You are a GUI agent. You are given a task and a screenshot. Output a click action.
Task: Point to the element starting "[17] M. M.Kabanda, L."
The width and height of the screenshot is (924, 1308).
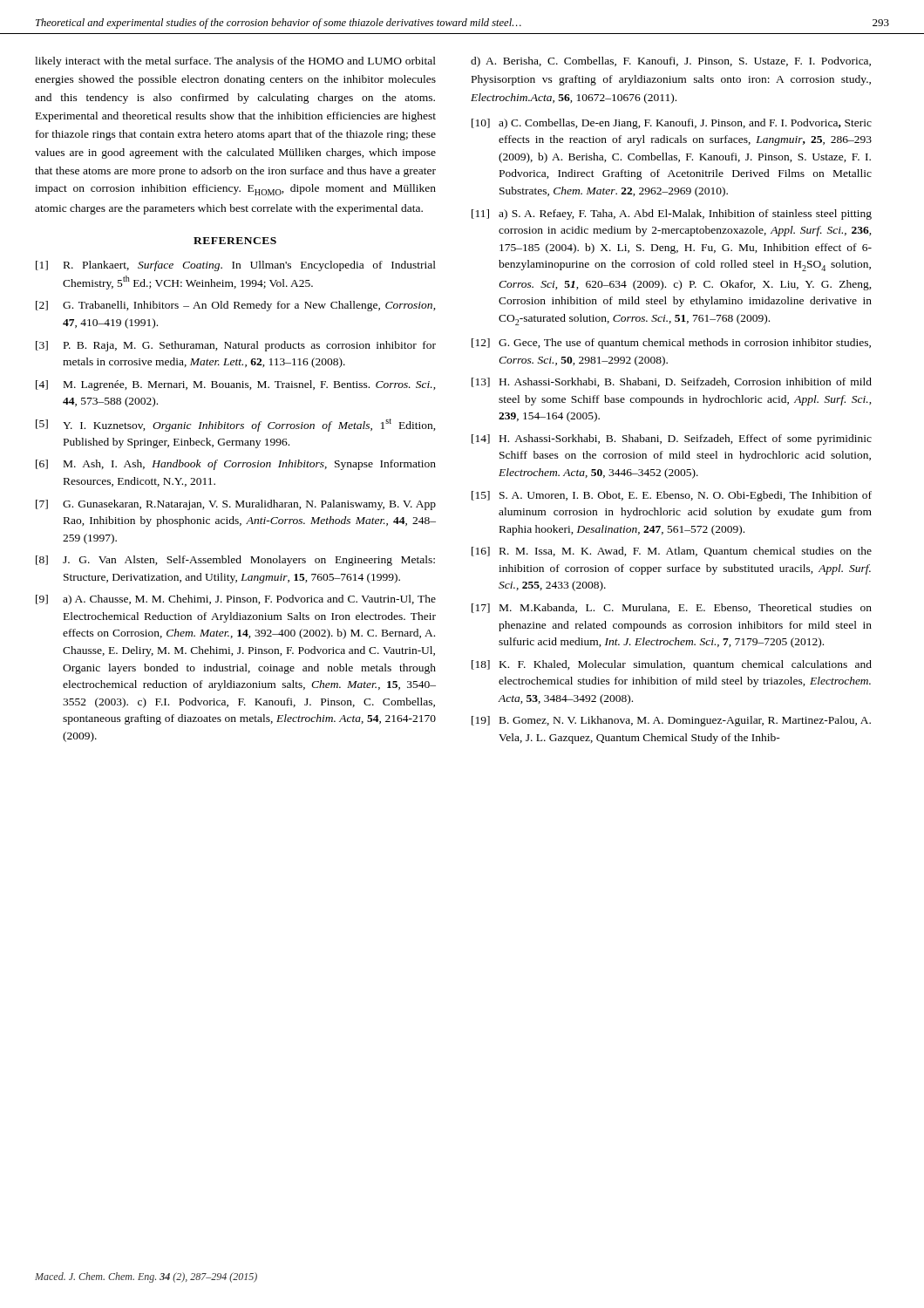pos(671,625)
